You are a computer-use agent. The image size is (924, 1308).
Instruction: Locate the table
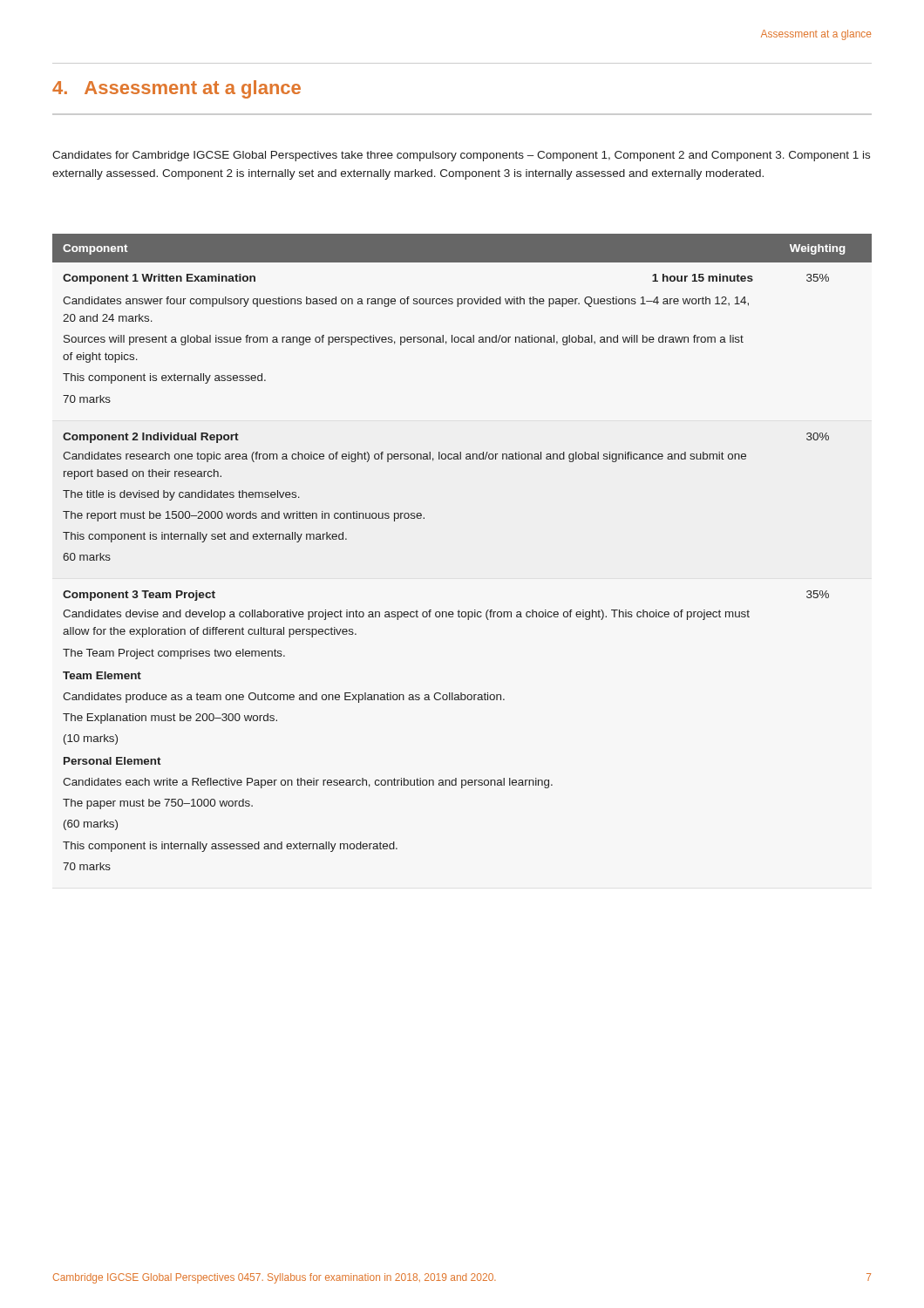[x=462, y=561]
